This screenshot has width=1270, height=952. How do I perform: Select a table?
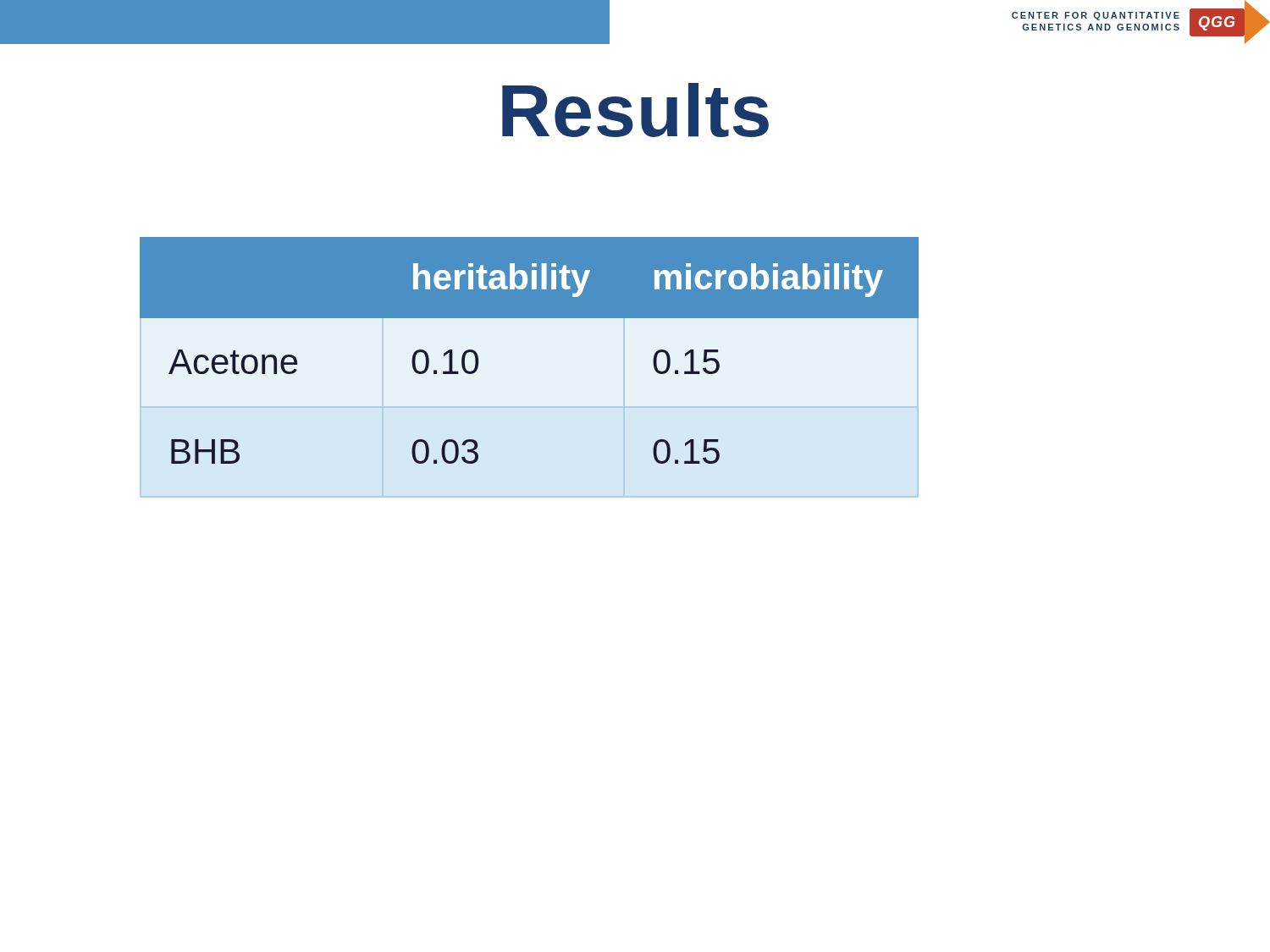(x=529, y=367)
